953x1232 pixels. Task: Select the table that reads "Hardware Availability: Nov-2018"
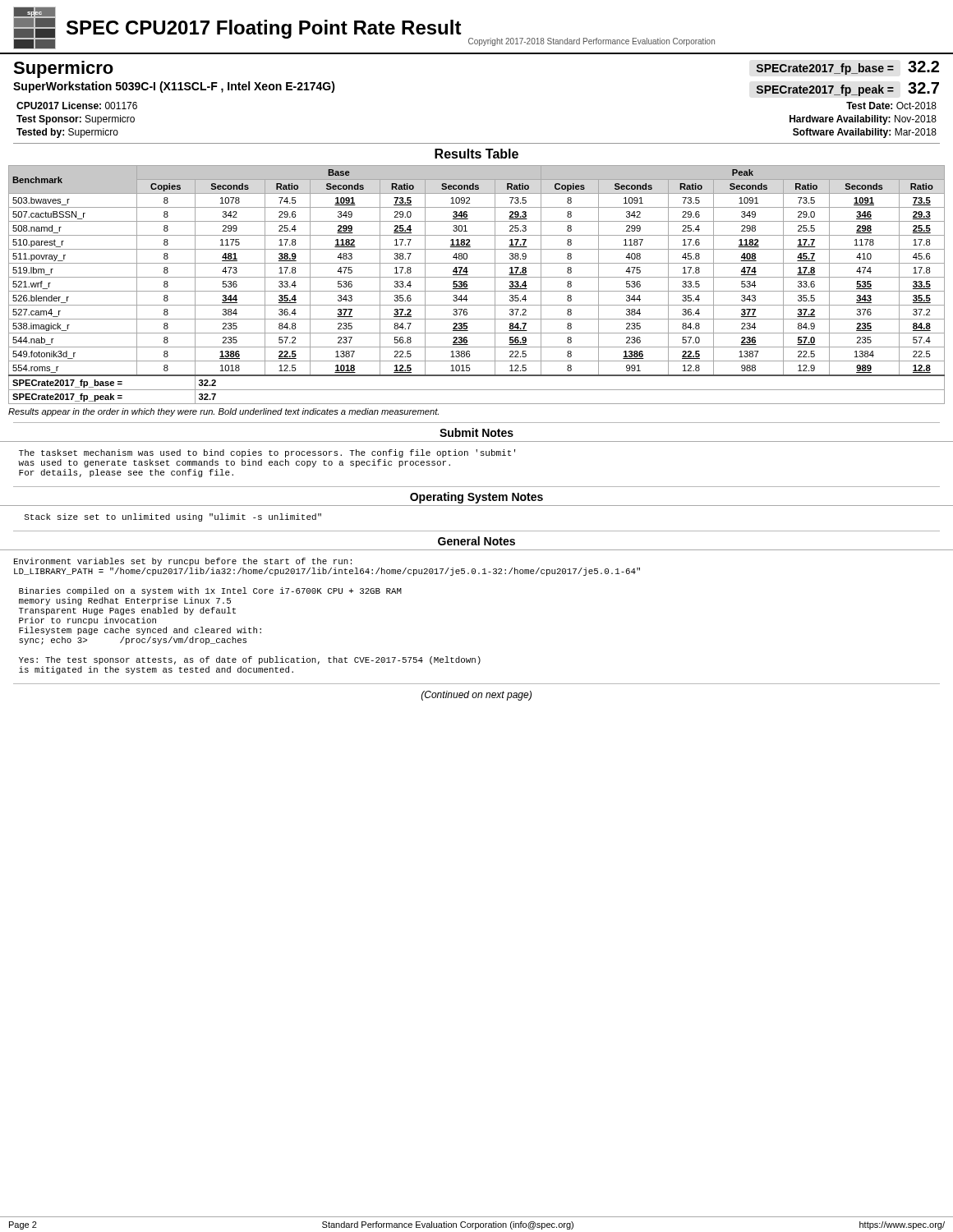pyautogui.click(x=476, y=119)
